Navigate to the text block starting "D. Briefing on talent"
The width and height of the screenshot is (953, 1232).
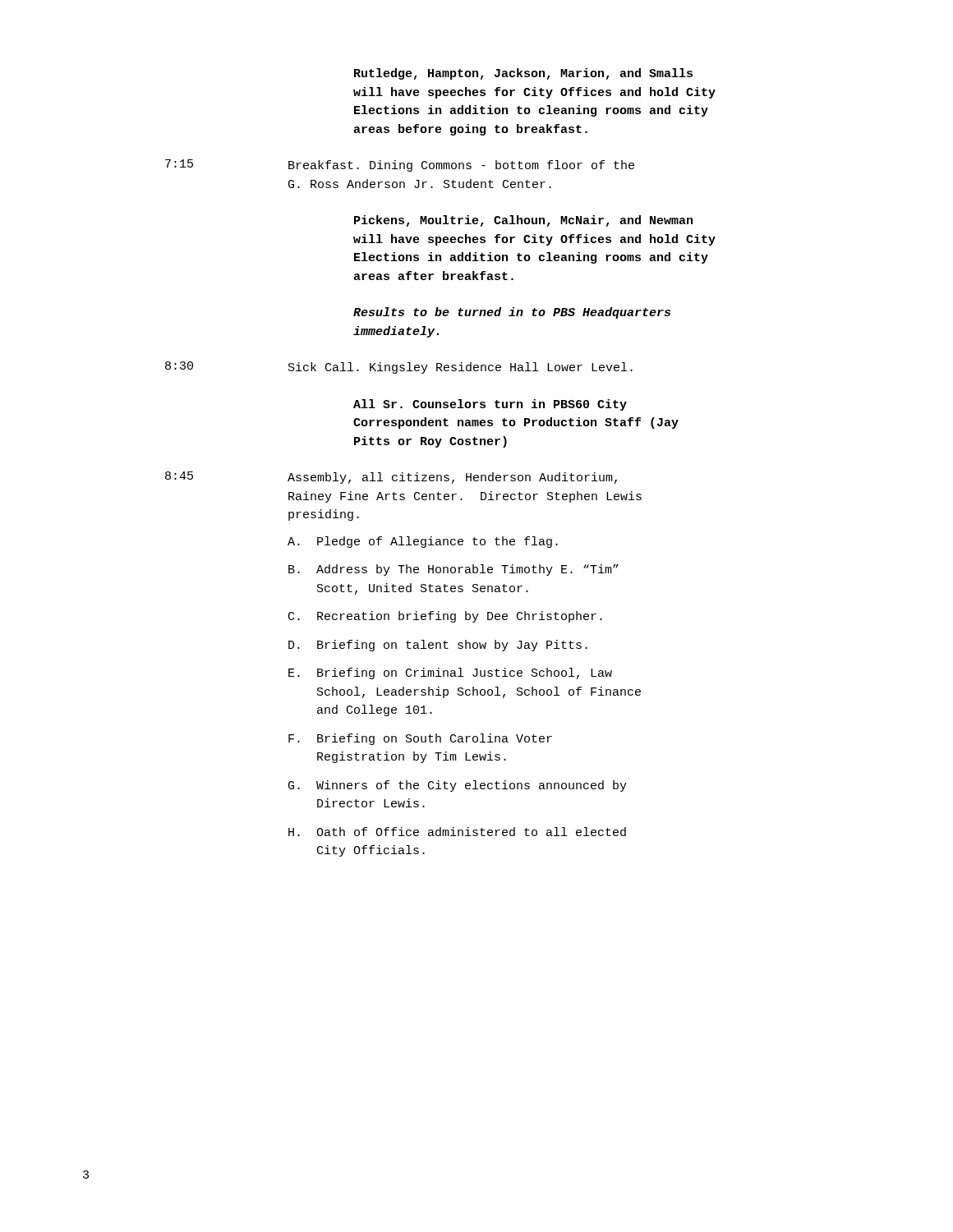(x=579, y=646)
